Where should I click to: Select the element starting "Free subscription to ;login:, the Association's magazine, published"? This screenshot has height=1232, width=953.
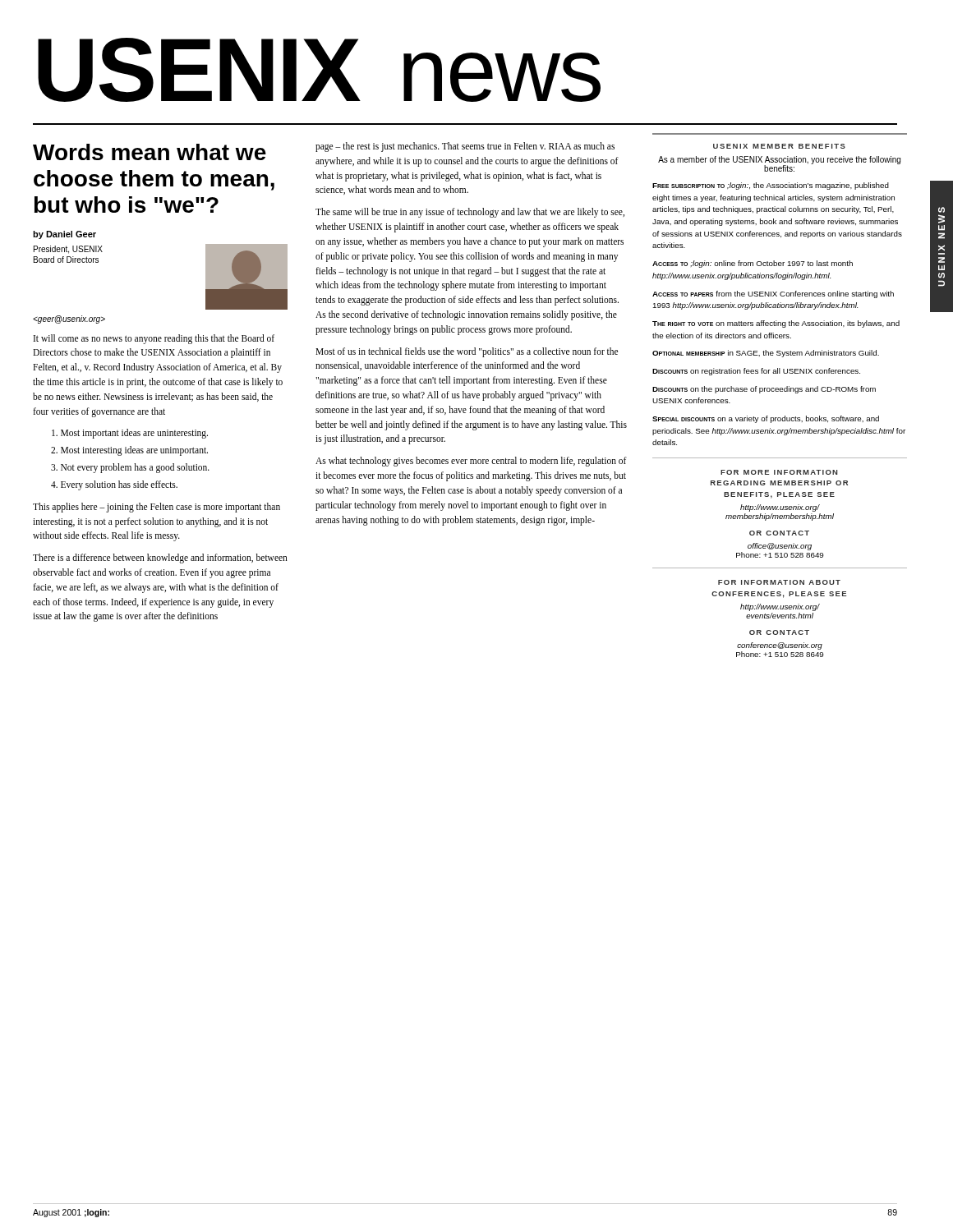click(x=780, y=216)
